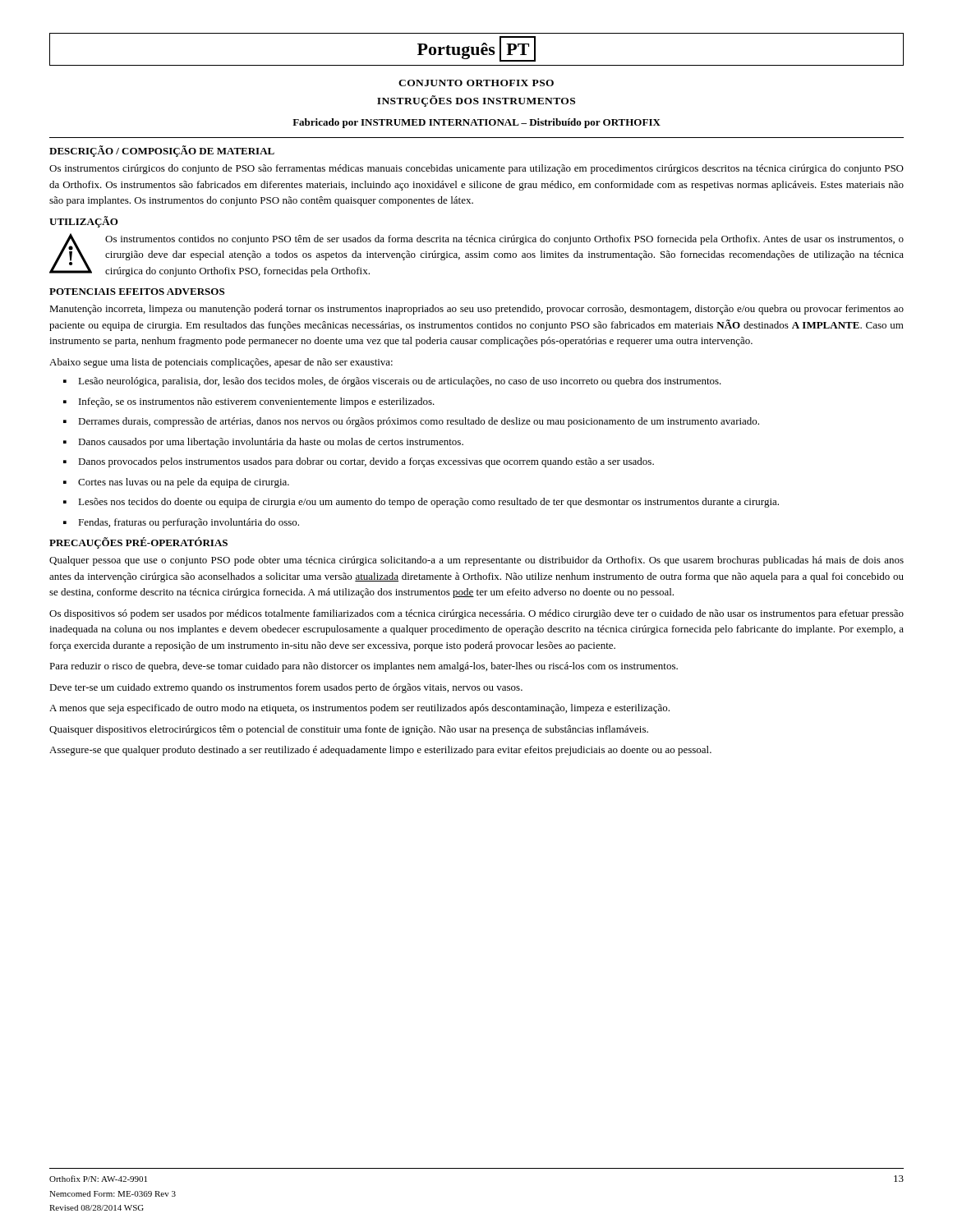Select the section header with the text "CONJUNTO ORTHOFIX PSOINSTRUÇÕES DOS INSTRUMENTOS"

tap(476, 92)
